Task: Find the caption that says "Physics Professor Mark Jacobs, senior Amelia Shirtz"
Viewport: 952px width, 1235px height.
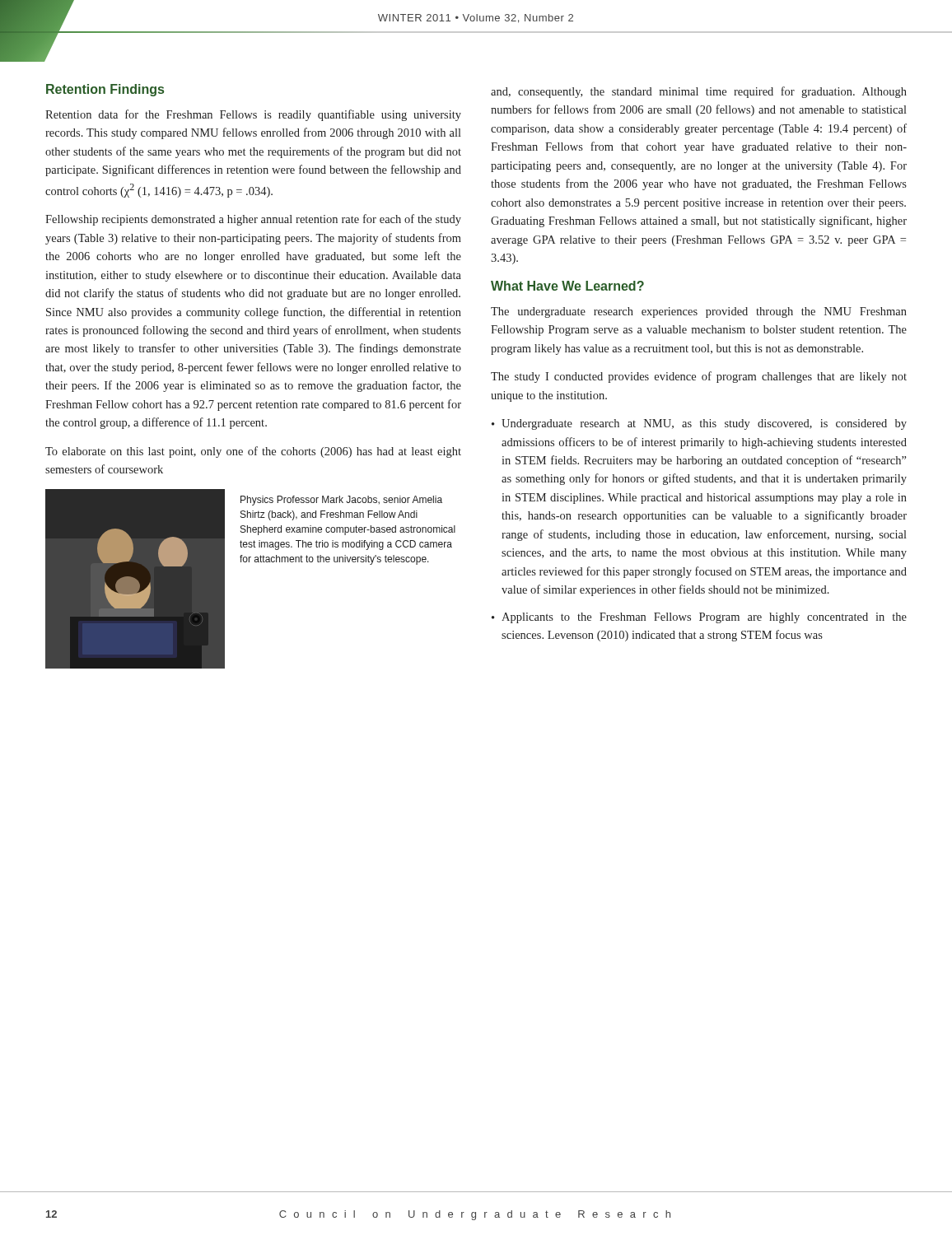Action: 350,529
